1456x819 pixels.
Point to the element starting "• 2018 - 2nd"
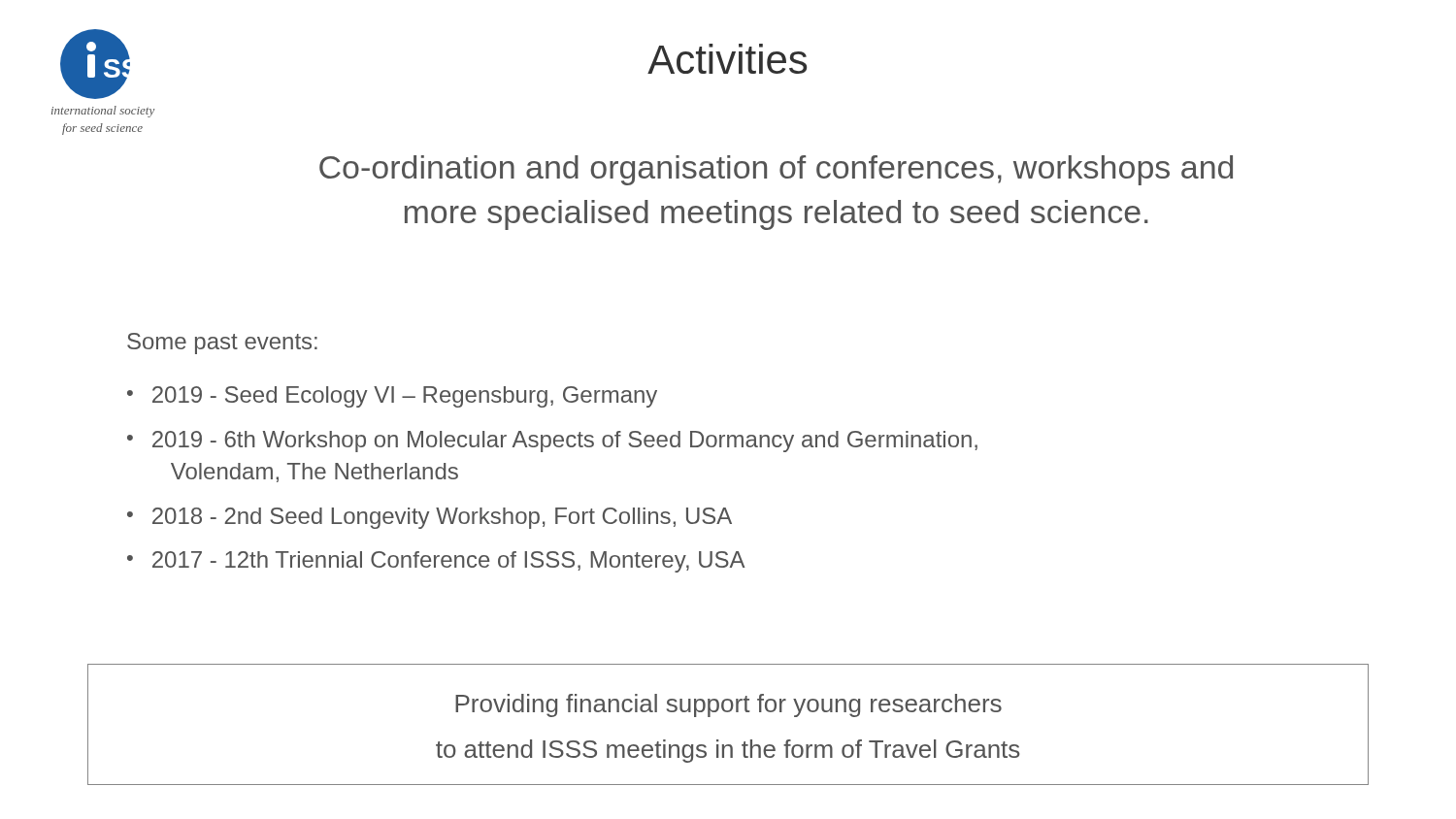point(429,516)
